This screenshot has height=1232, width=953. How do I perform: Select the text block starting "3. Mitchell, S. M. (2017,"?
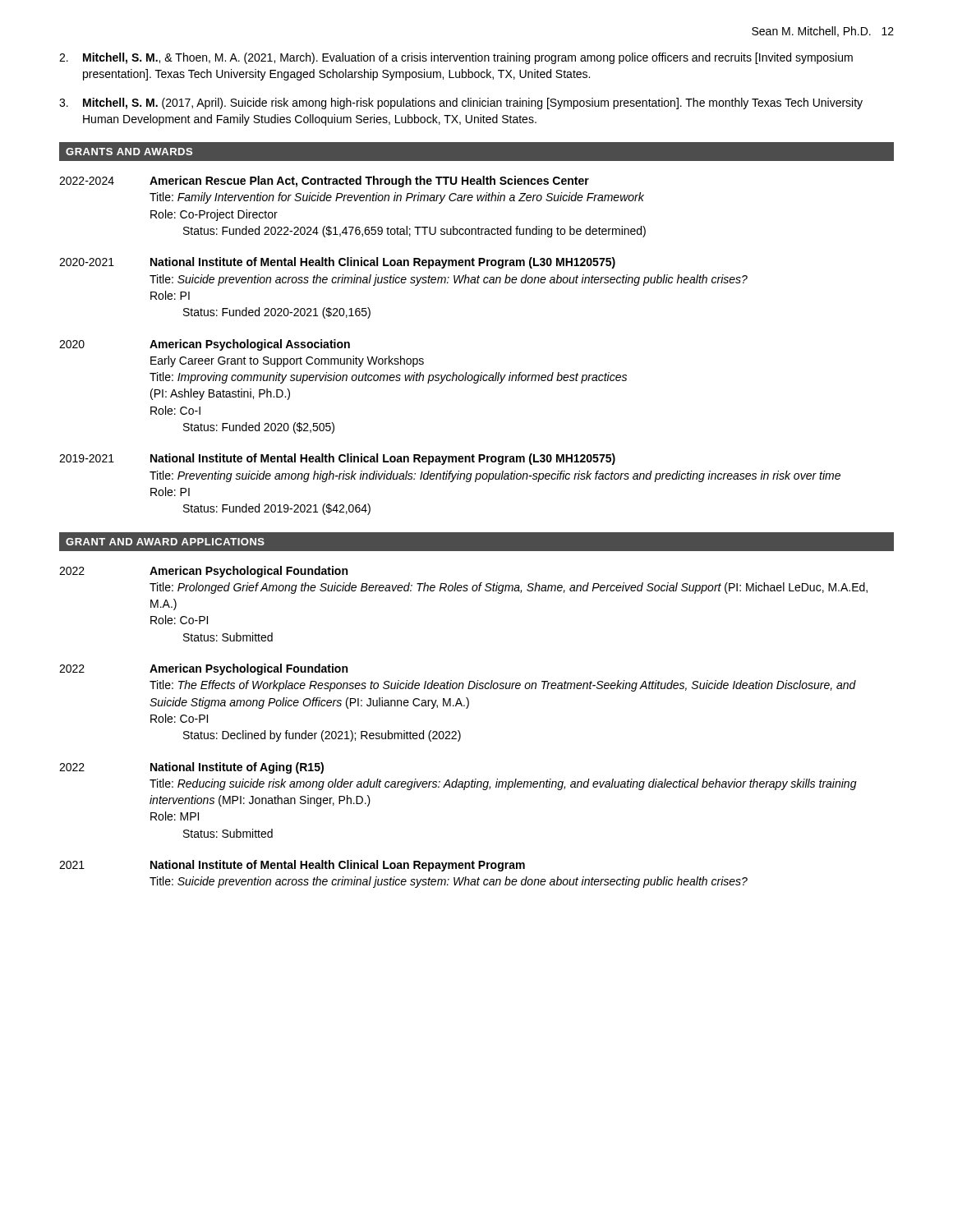click(476, 111)
